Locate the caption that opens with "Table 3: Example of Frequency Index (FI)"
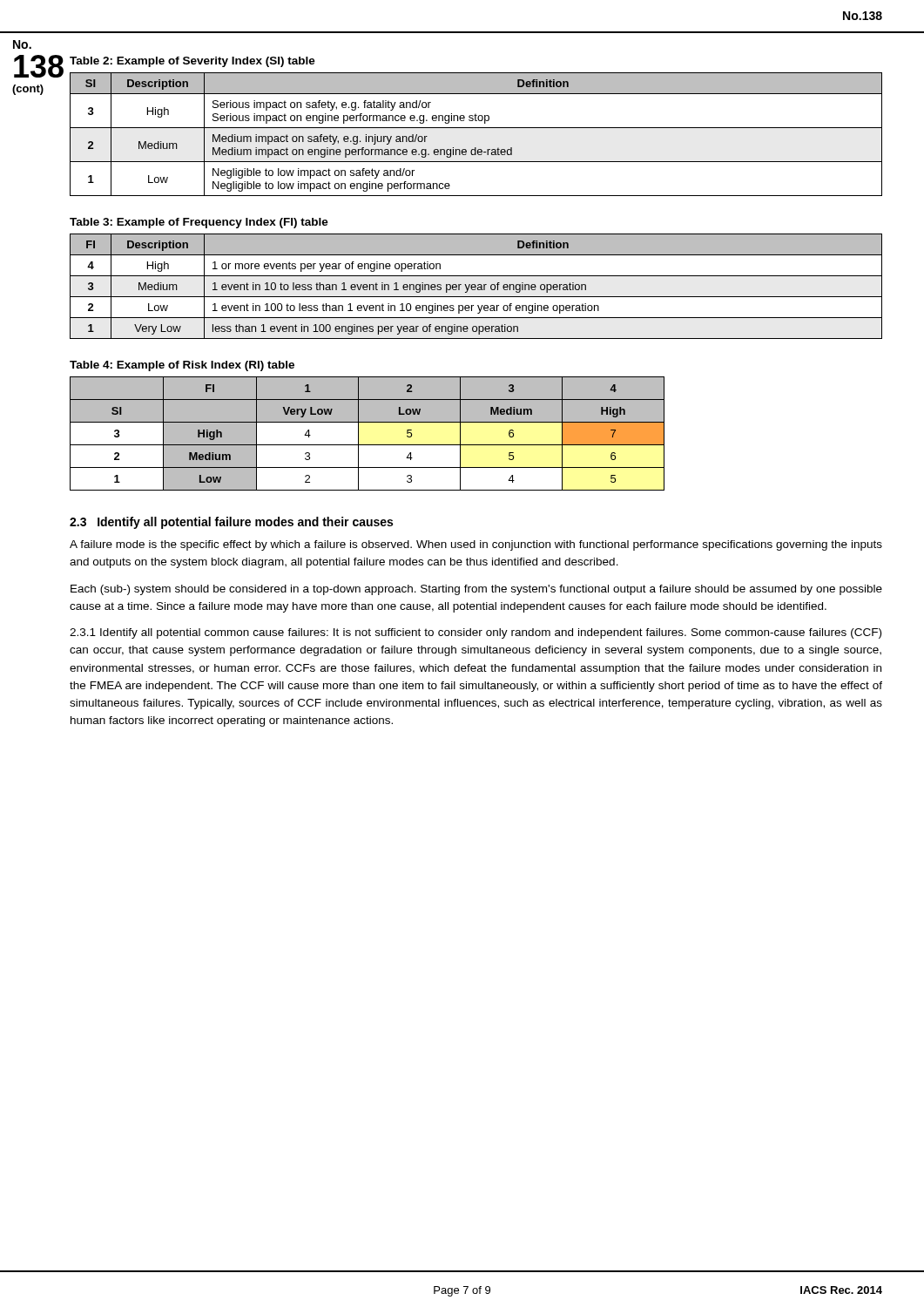The width and height of the screenshot is (924, 1307). coord(199,222)
